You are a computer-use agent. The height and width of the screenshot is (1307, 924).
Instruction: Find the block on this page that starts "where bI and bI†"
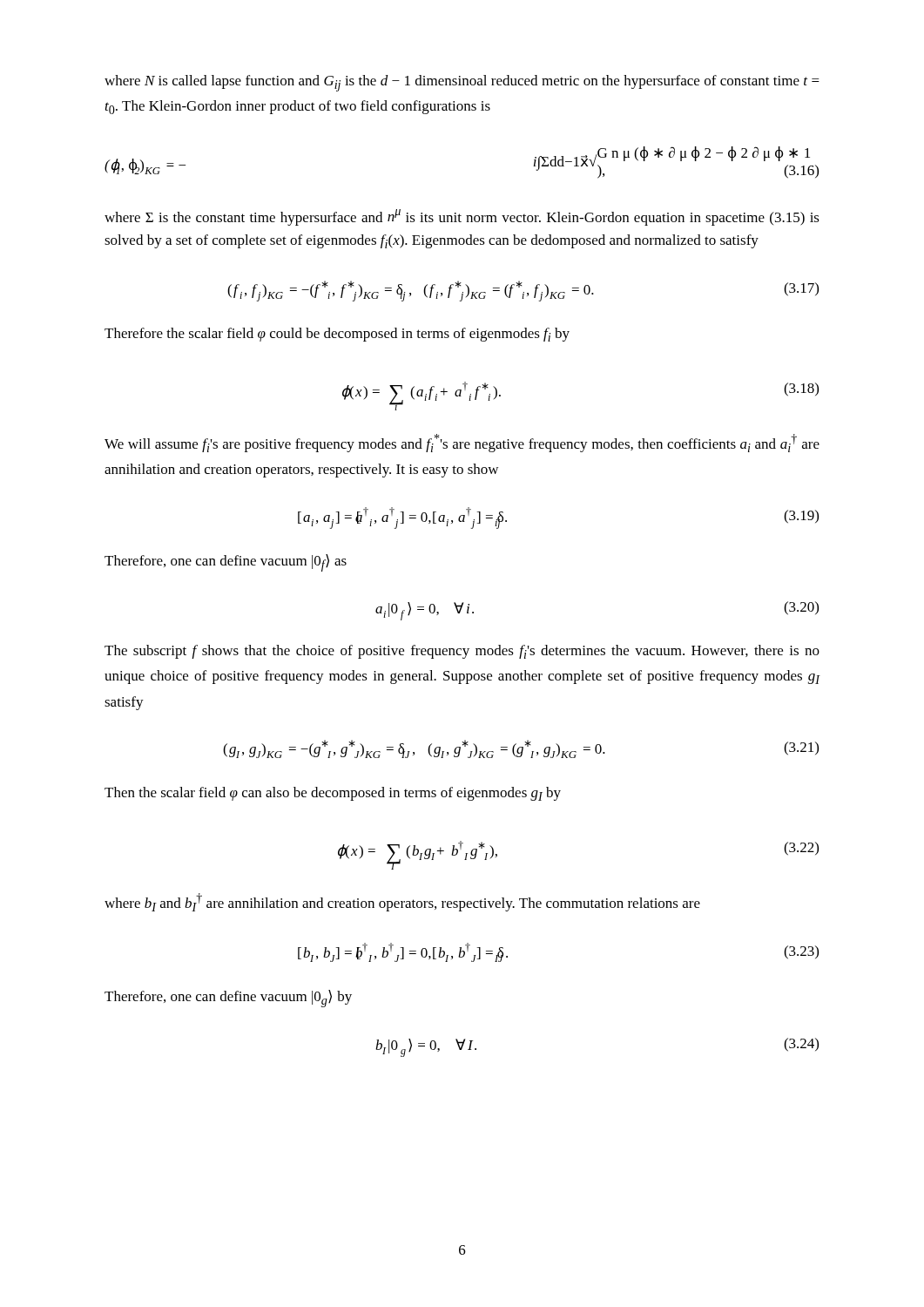pos(462,904)
